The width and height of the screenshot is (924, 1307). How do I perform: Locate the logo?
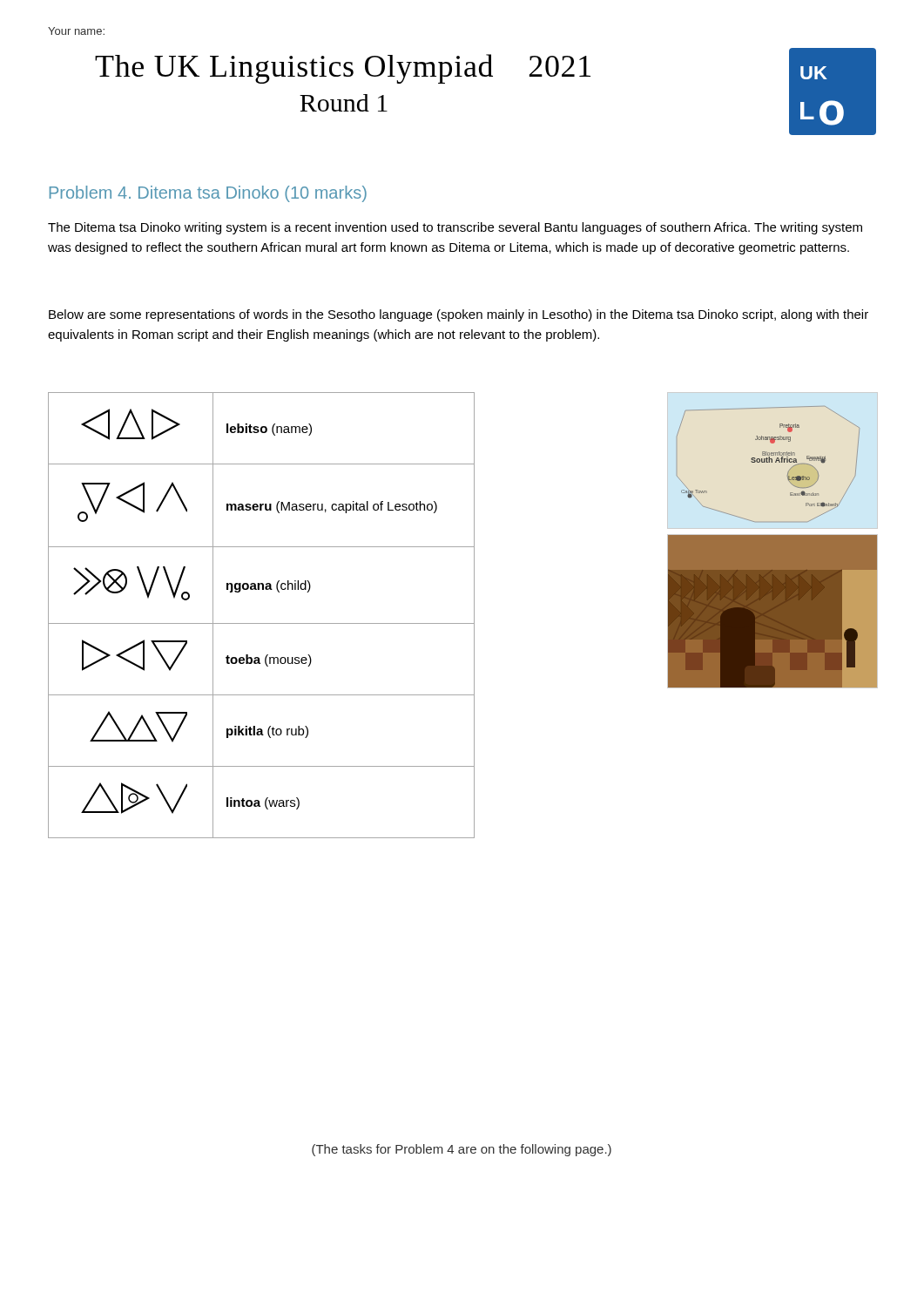[833, 91]
